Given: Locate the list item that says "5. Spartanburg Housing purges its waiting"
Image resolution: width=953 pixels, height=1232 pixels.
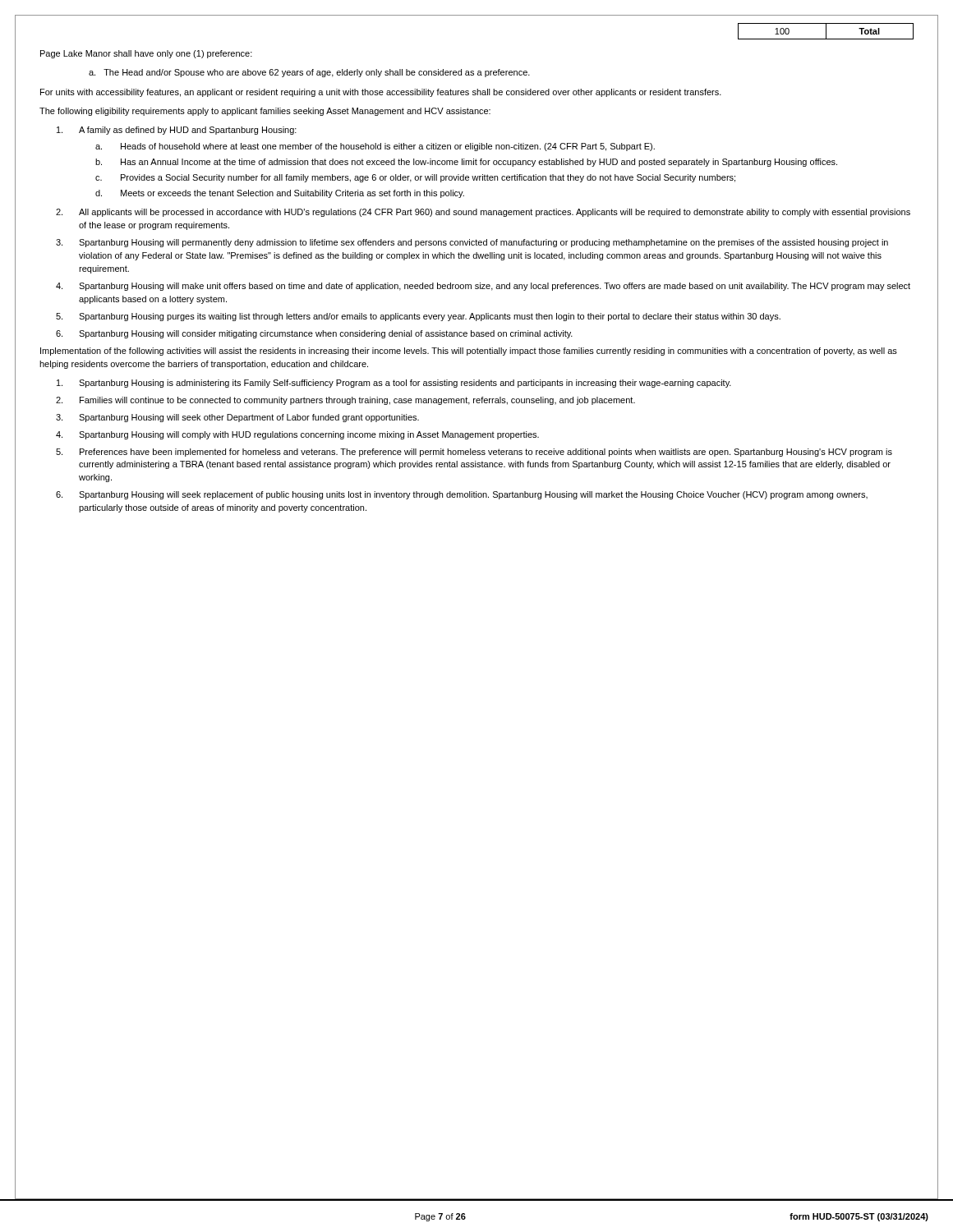Looking at the screenshot, I should pyautogui.click(x=476, y=317).
